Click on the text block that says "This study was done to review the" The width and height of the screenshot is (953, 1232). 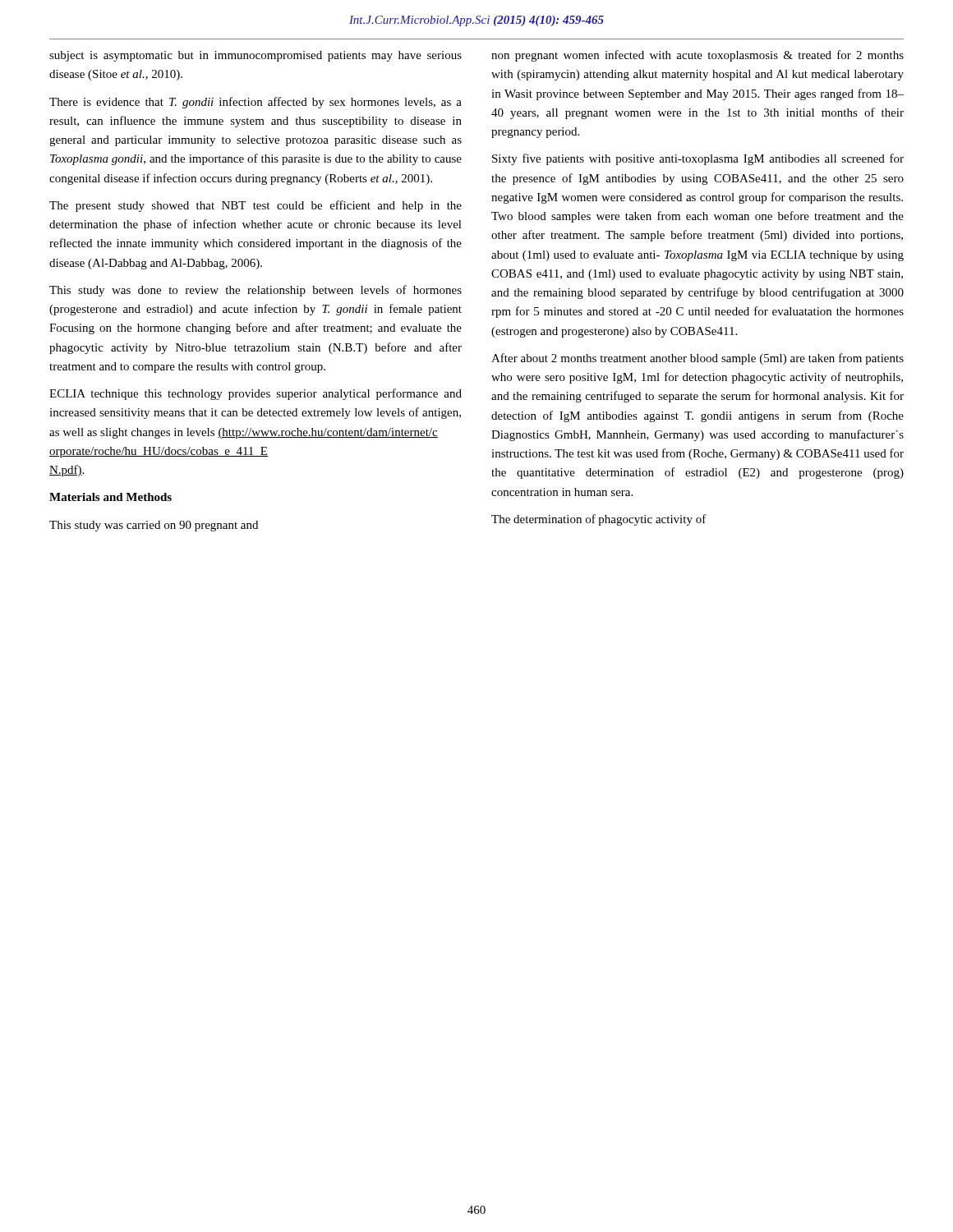pos(255,328)
